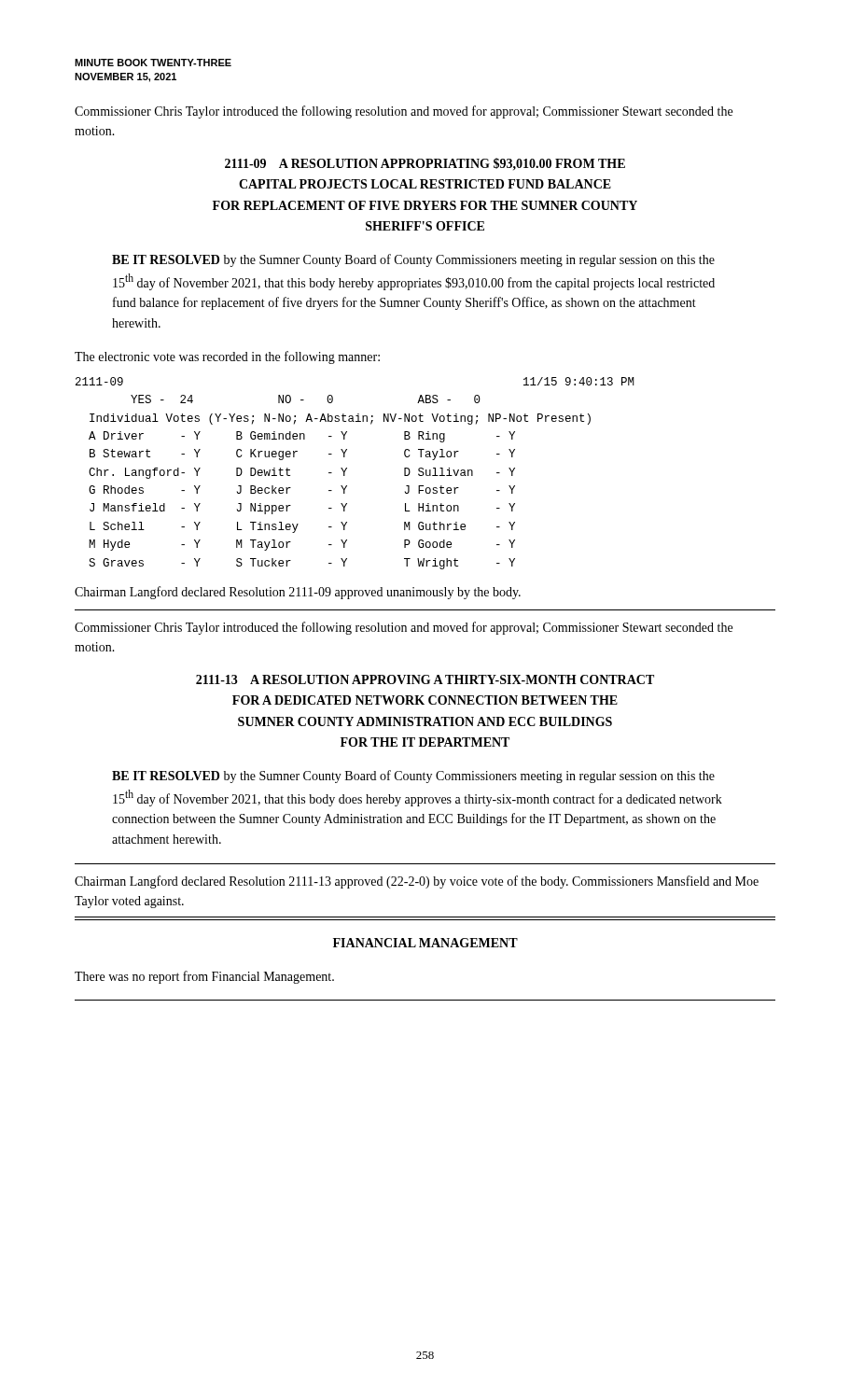Select the text block containing "The electronic vote was recorded in the following"
Image resolution: width=850 pixels, height=1400 pixels.
point(228,357)
